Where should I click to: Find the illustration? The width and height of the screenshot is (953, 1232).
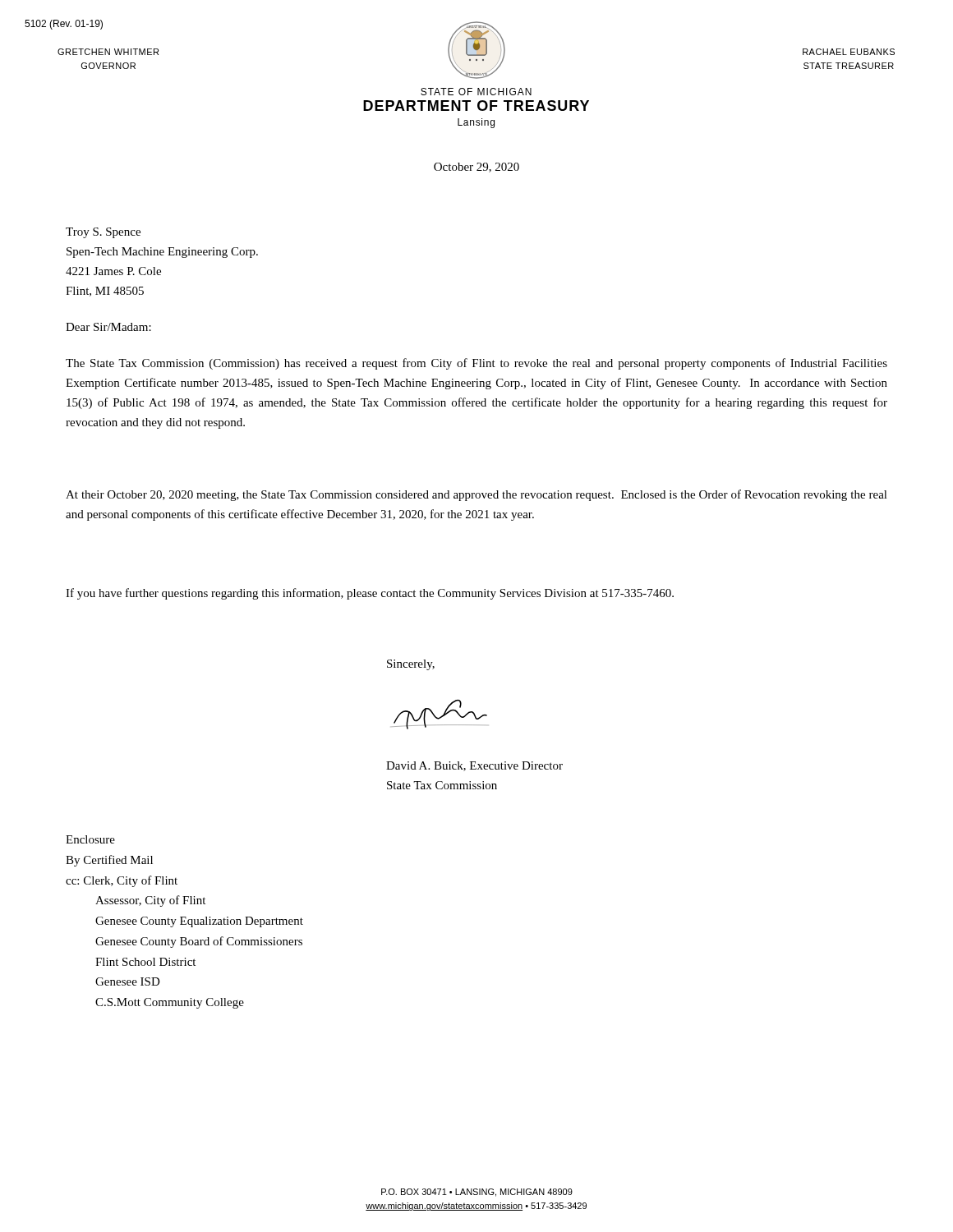[x=460, y=708]
